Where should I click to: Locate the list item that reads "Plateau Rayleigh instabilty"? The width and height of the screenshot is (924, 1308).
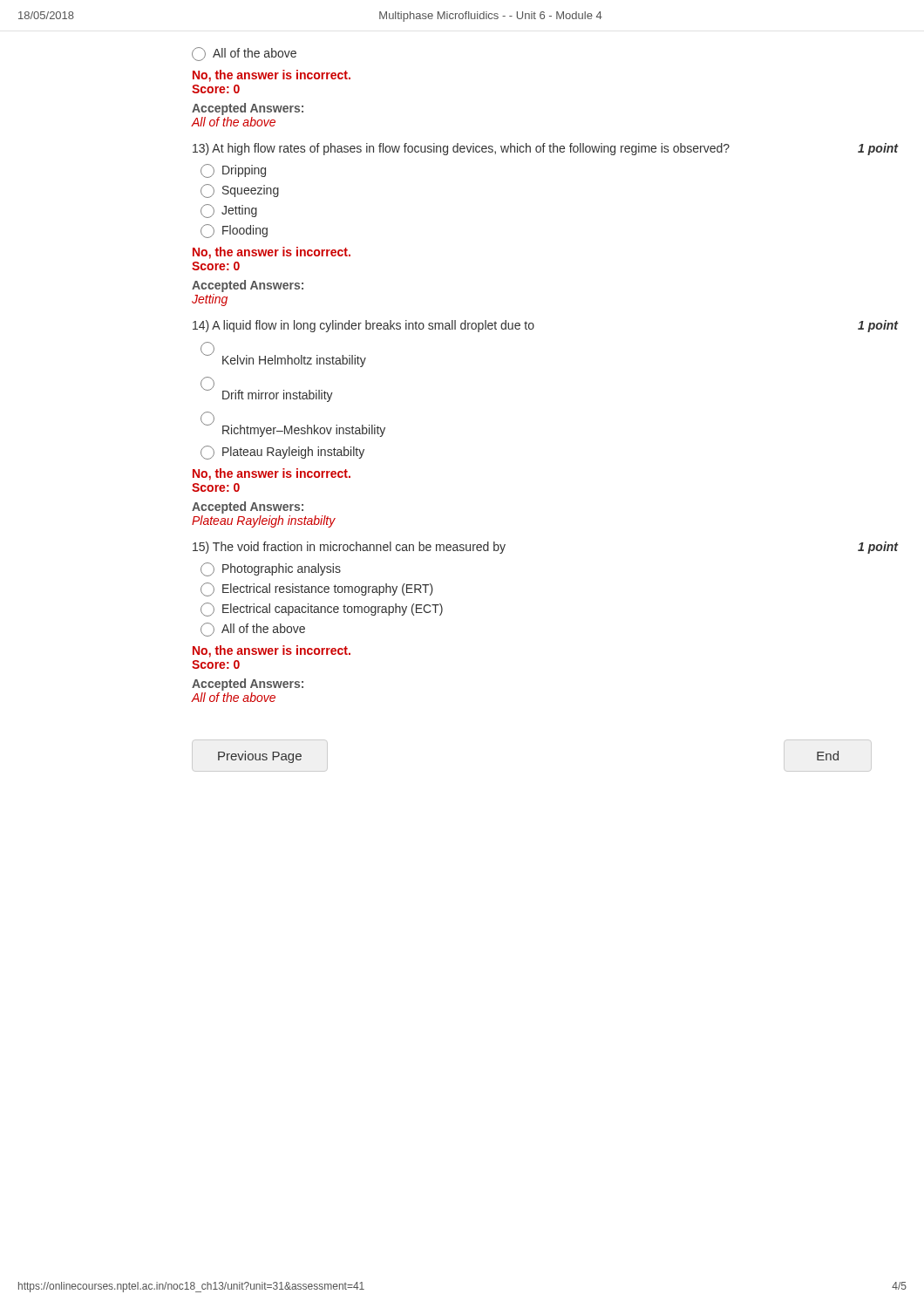click(283, 452)
